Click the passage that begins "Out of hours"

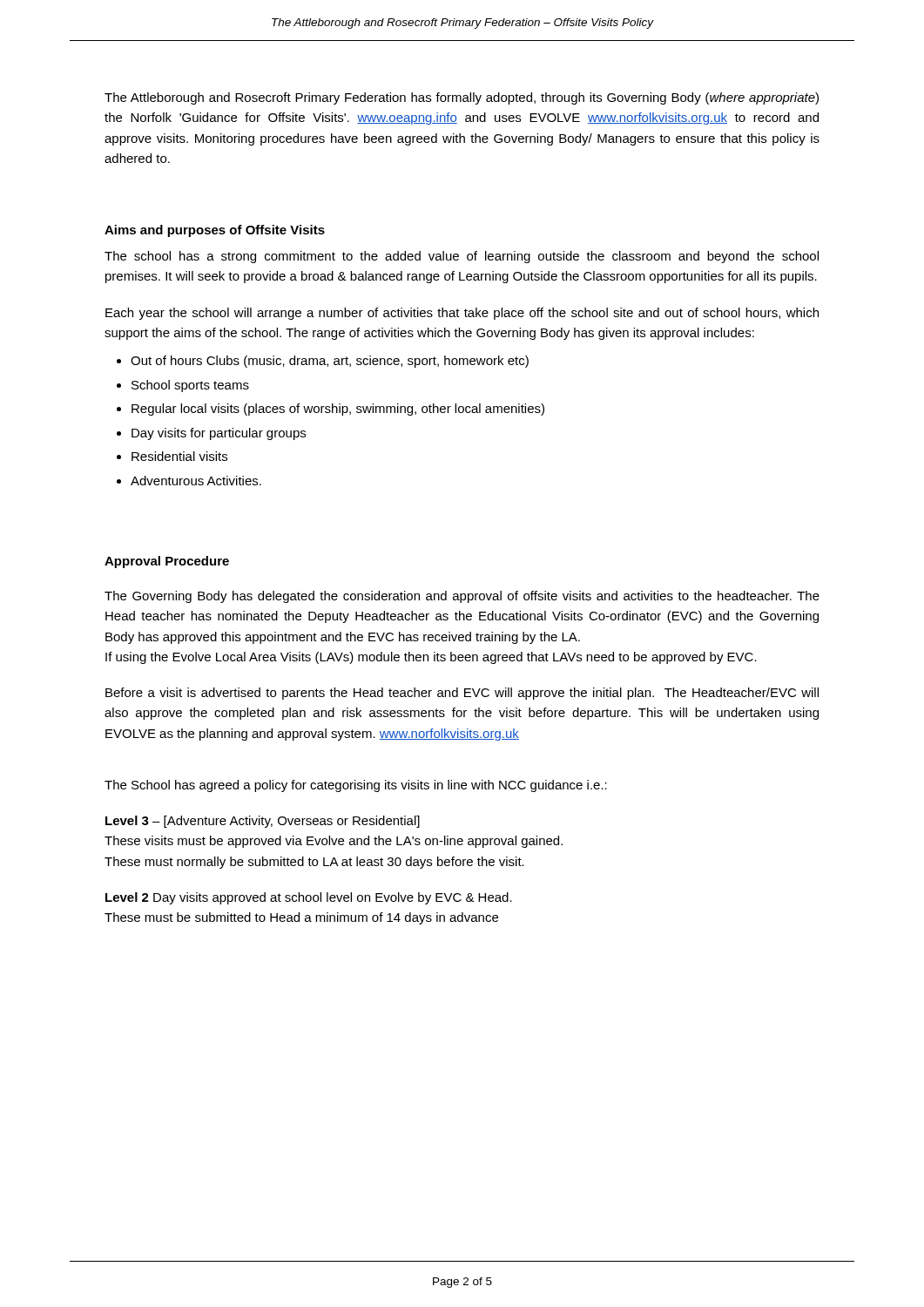[x=330, y=360]
